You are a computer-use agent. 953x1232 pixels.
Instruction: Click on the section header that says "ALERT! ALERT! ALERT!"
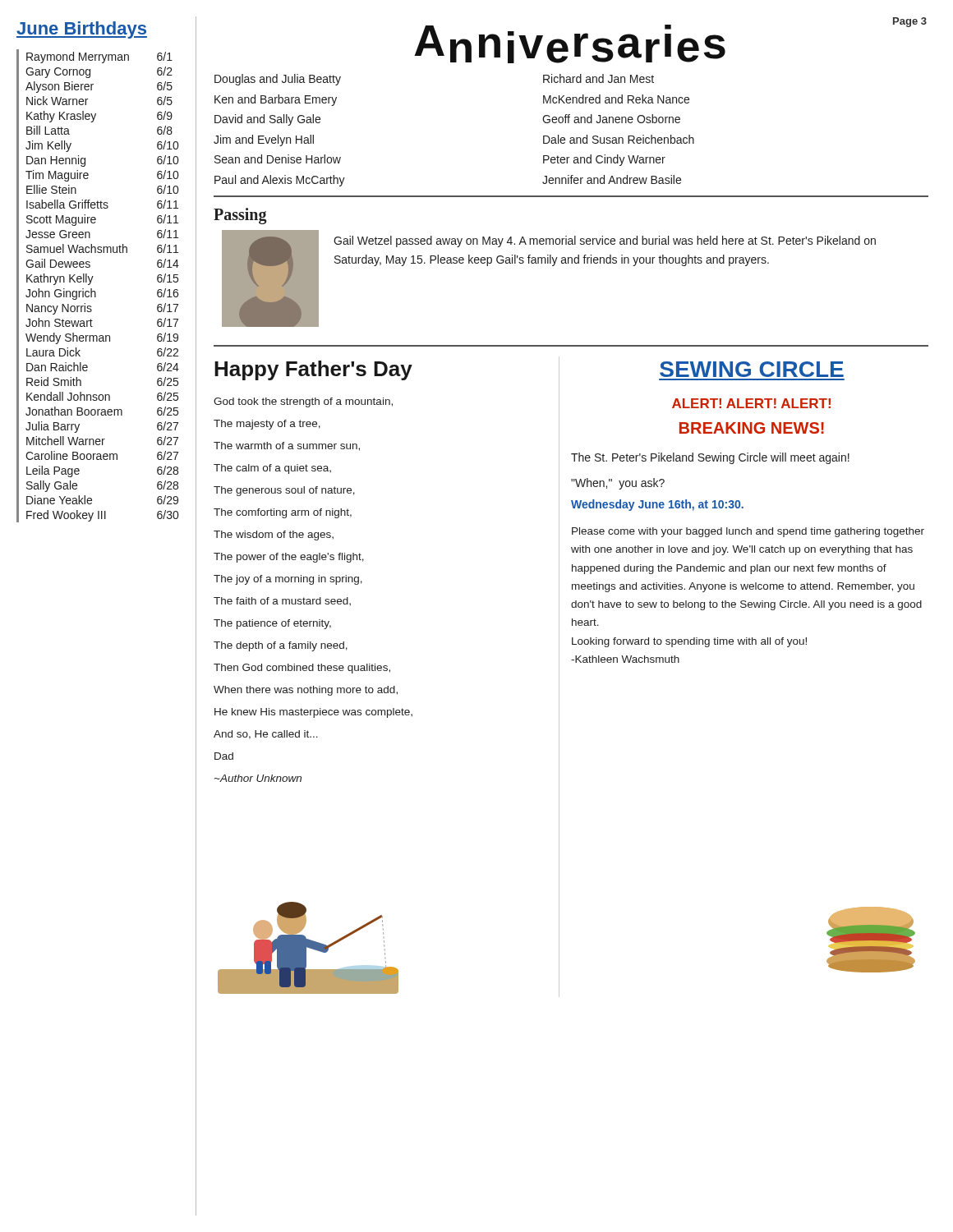tap(752, 404)
